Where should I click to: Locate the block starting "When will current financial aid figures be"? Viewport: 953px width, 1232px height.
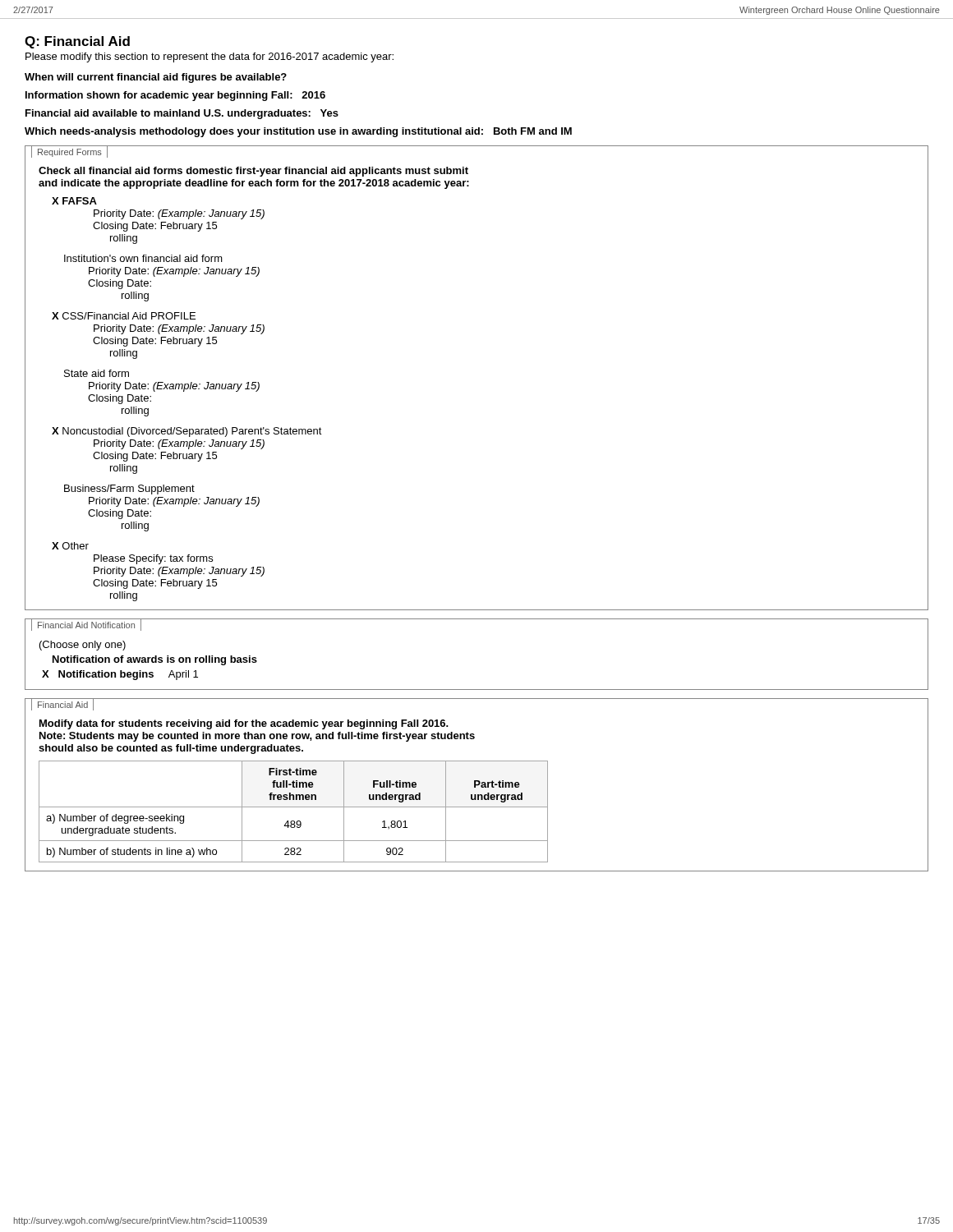coord(156,77)
